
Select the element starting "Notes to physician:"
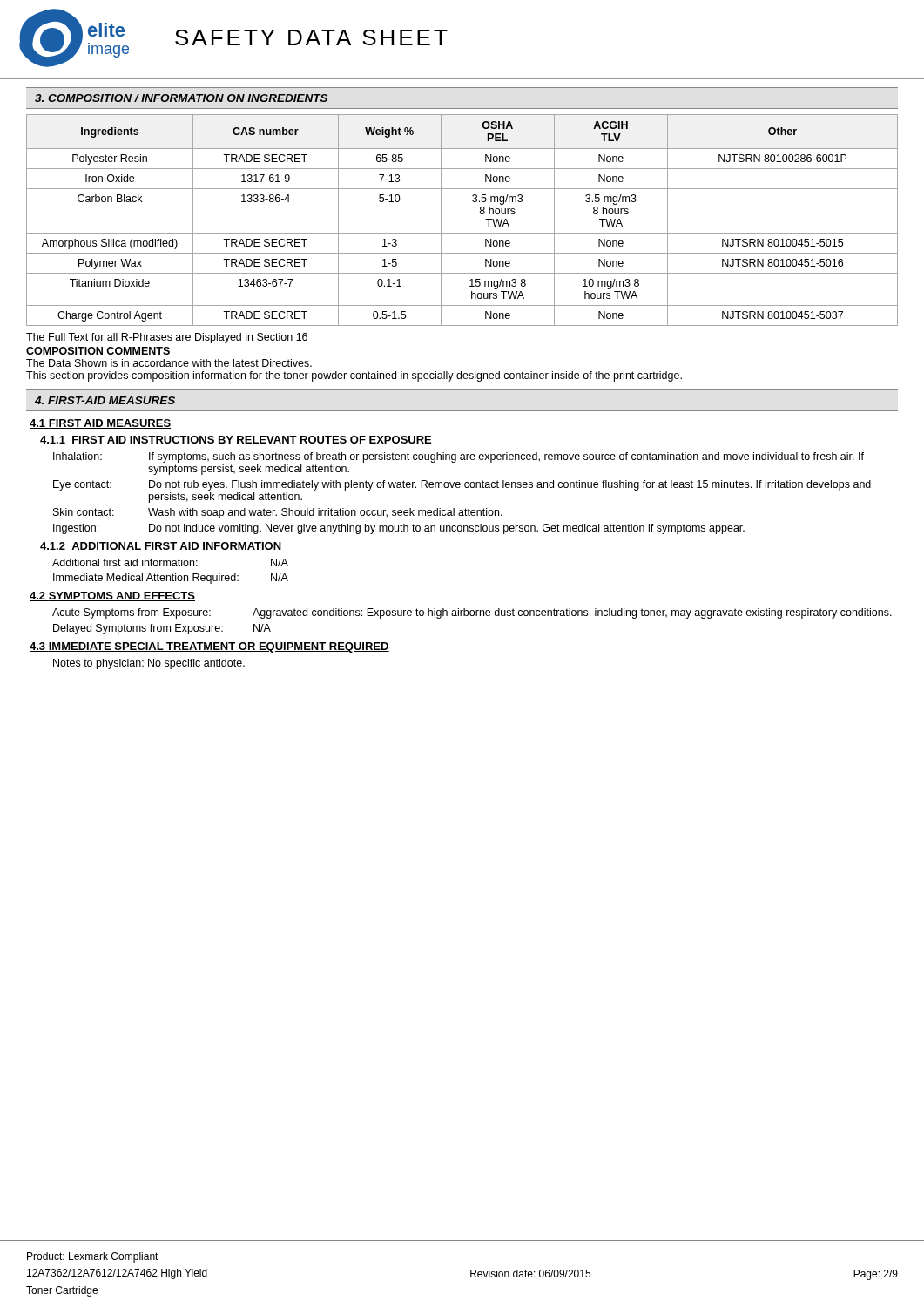tap(149, 663)
